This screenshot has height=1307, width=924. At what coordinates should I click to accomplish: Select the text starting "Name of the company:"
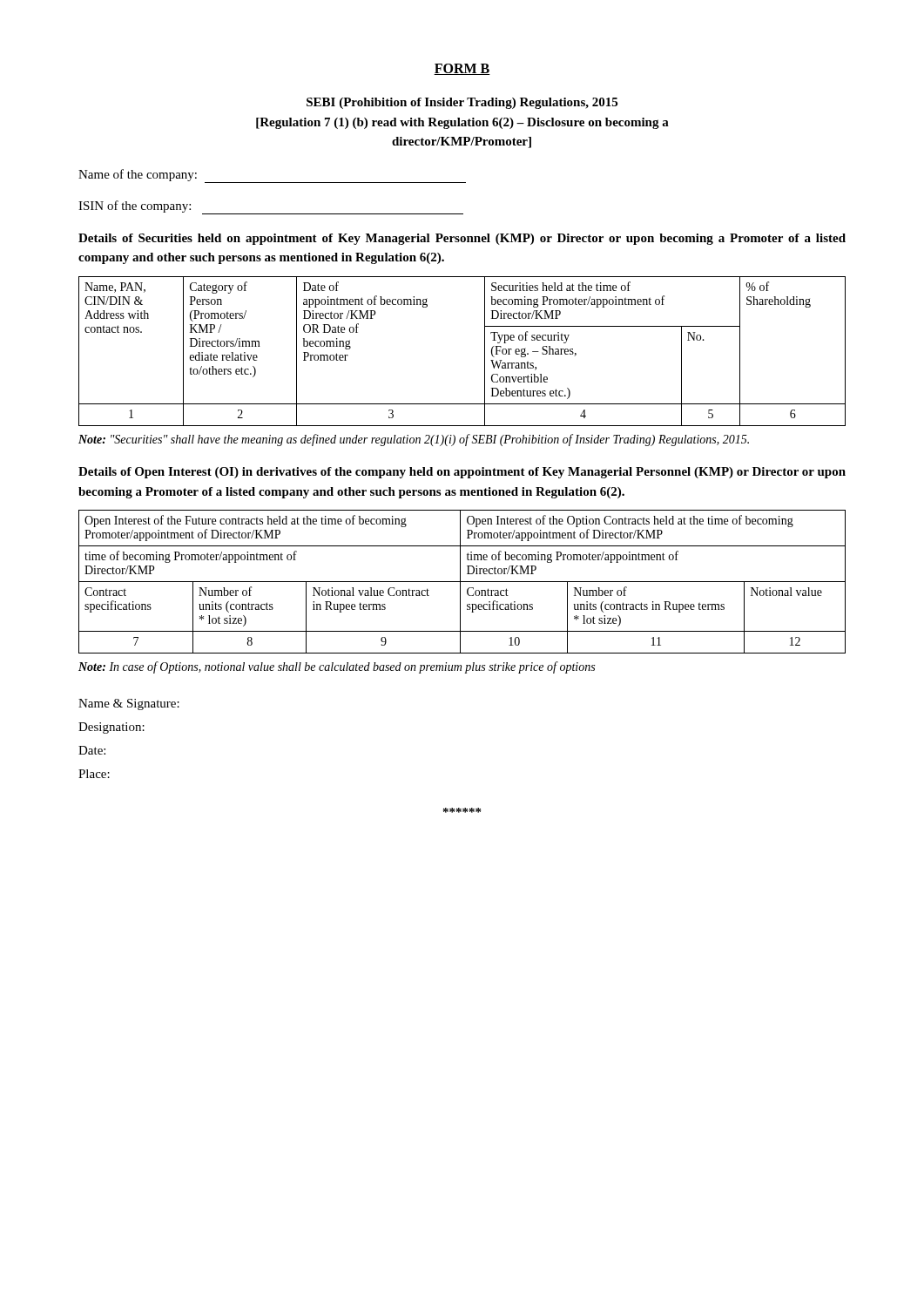point(272,175)
